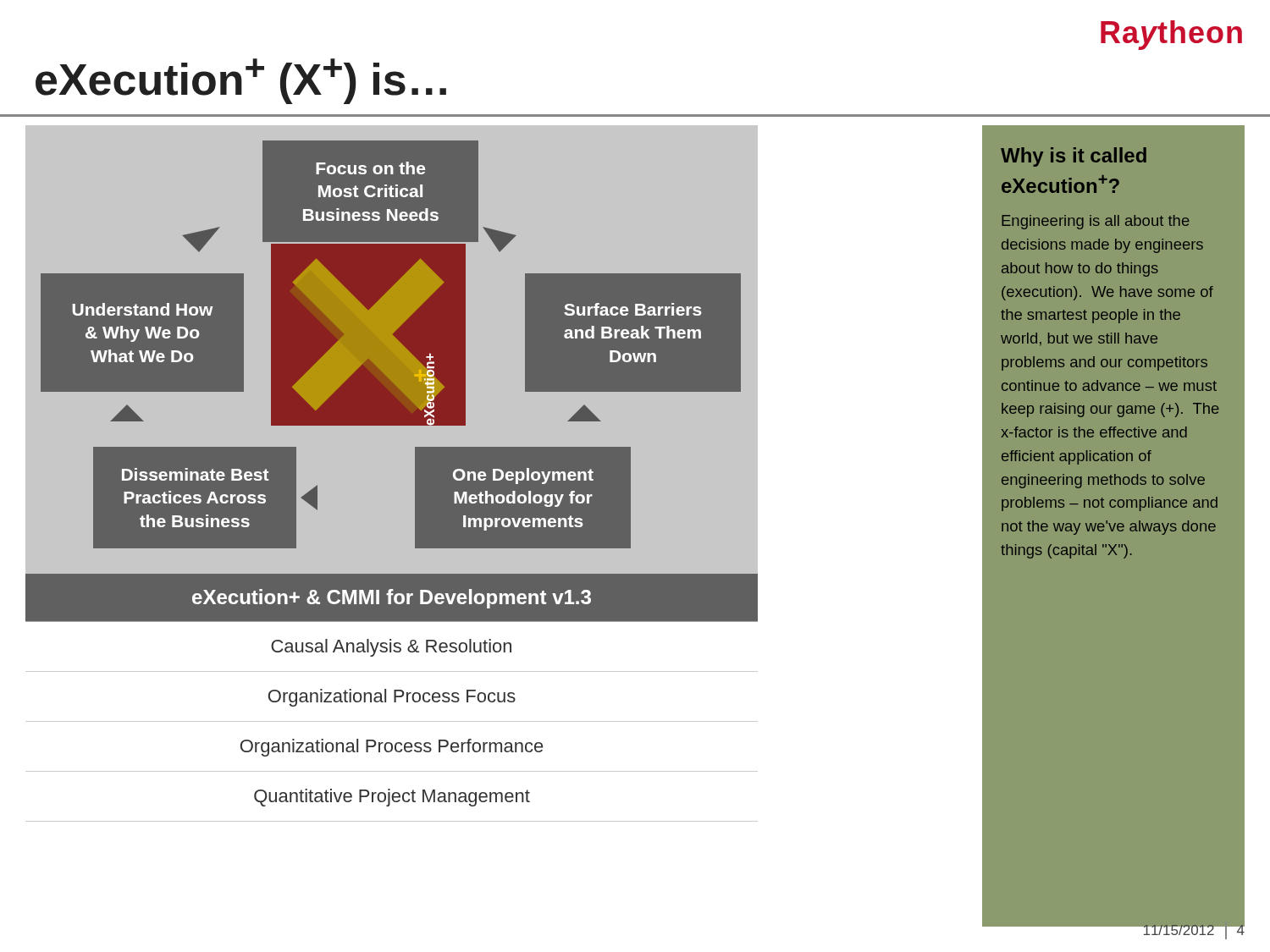Point to the block starting "Causal Analysis & Resolution"

(x=392, y=646)
